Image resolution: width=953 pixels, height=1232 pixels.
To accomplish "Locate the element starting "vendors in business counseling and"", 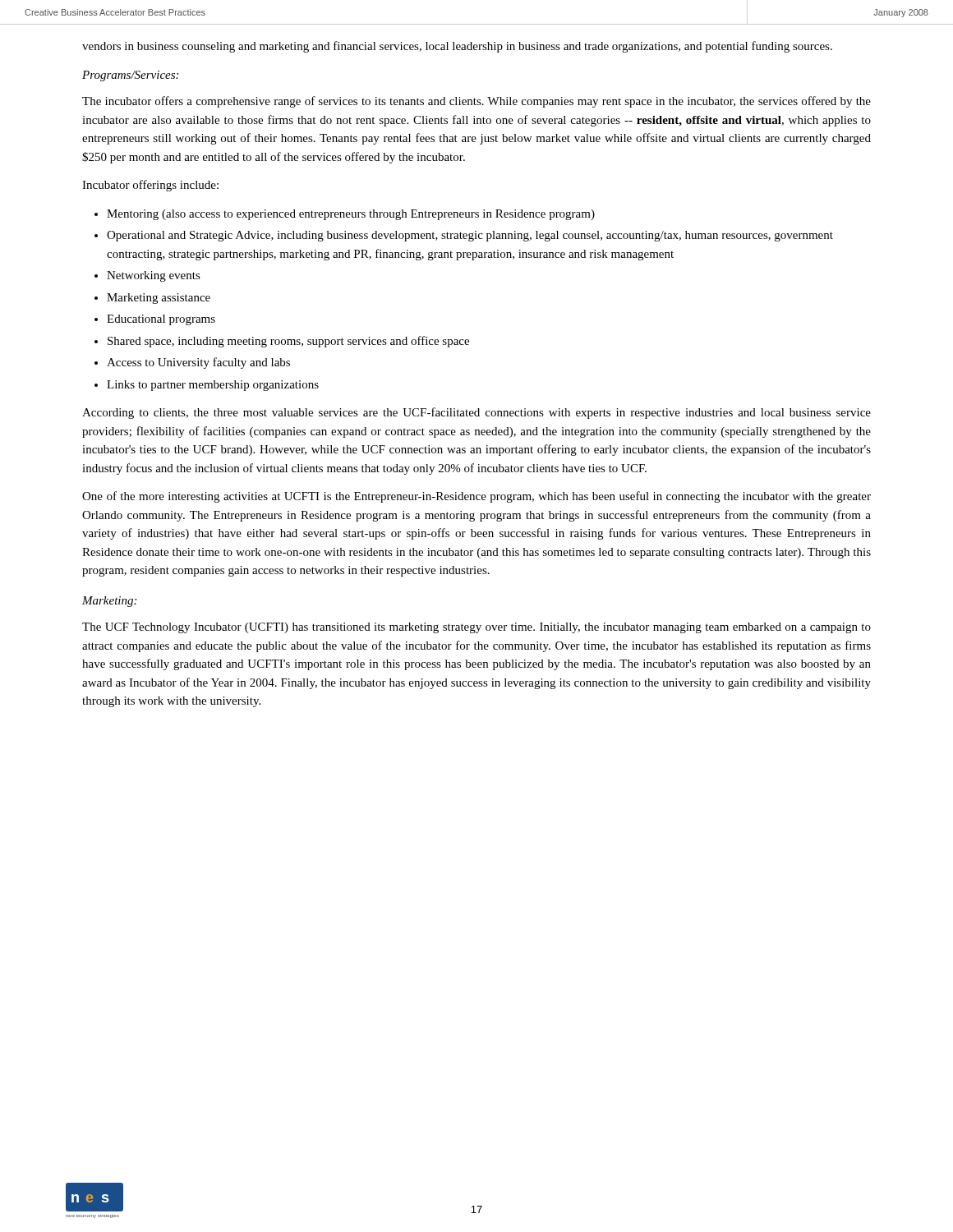I will pyautogui.click(x=457, y=46).
